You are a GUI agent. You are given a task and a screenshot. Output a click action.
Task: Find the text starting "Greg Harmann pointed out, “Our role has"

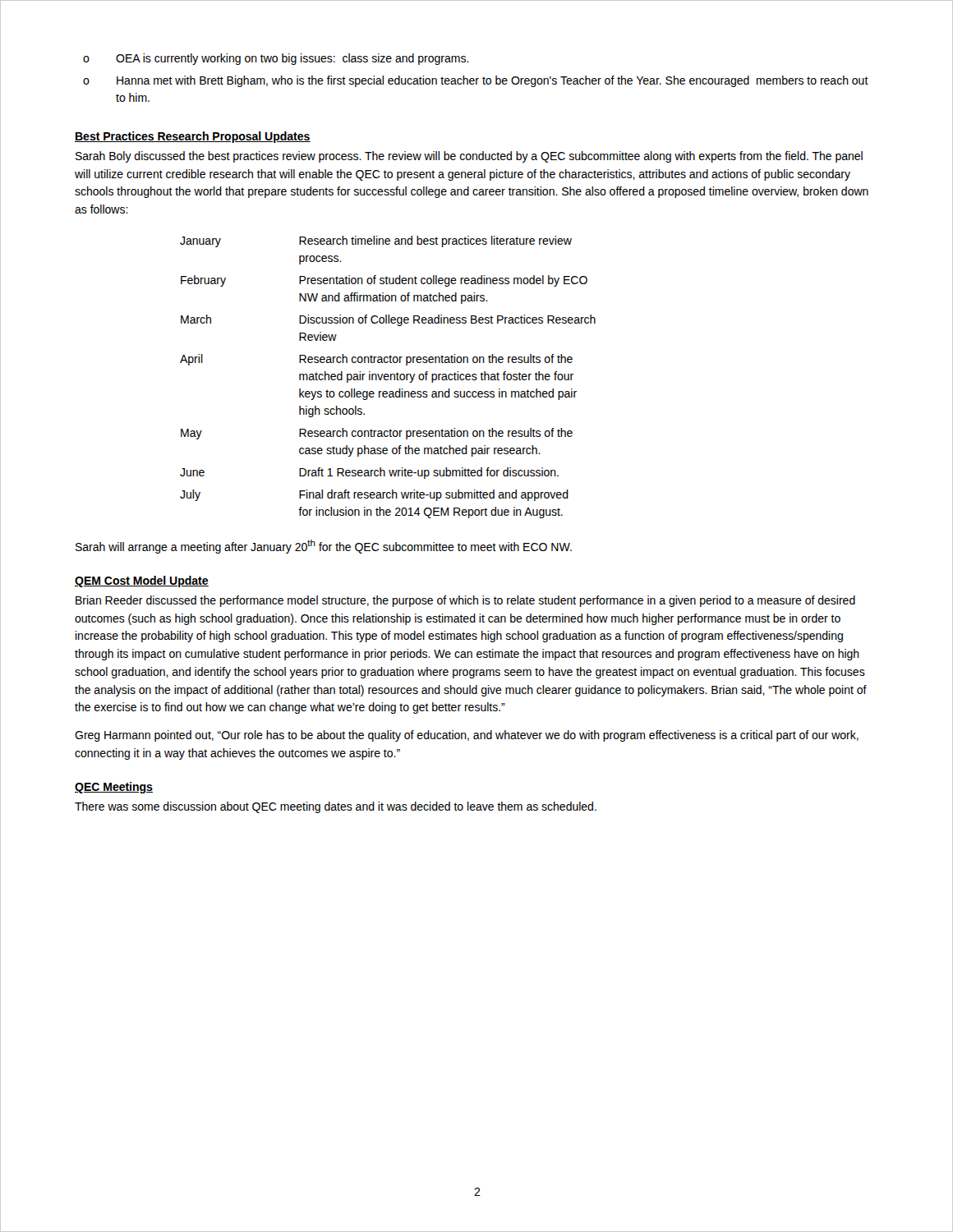pyautogui.click(x=467, y=744)
